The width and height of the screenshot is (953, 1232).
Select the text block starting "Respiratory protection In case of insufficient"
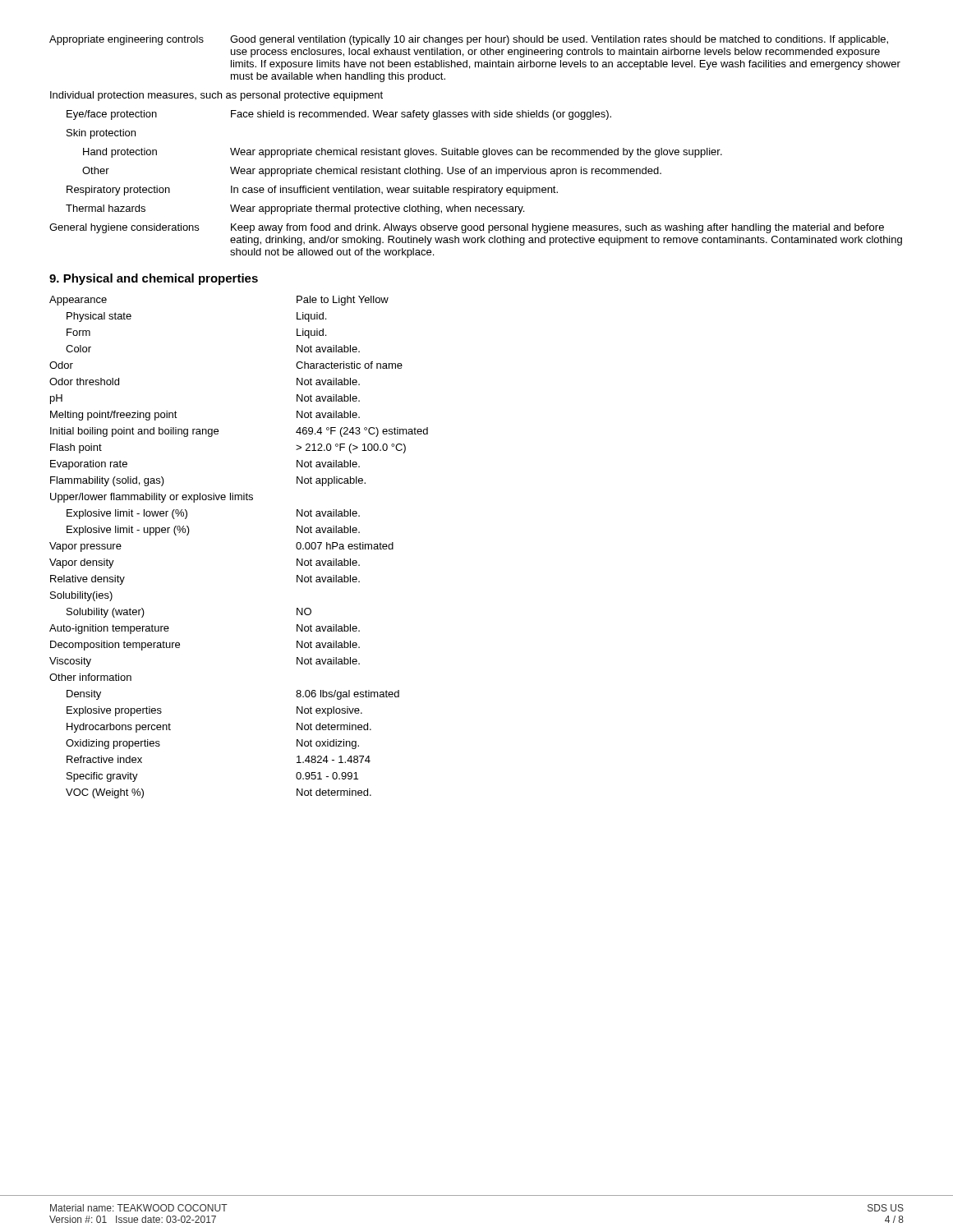tap(476, 189)
